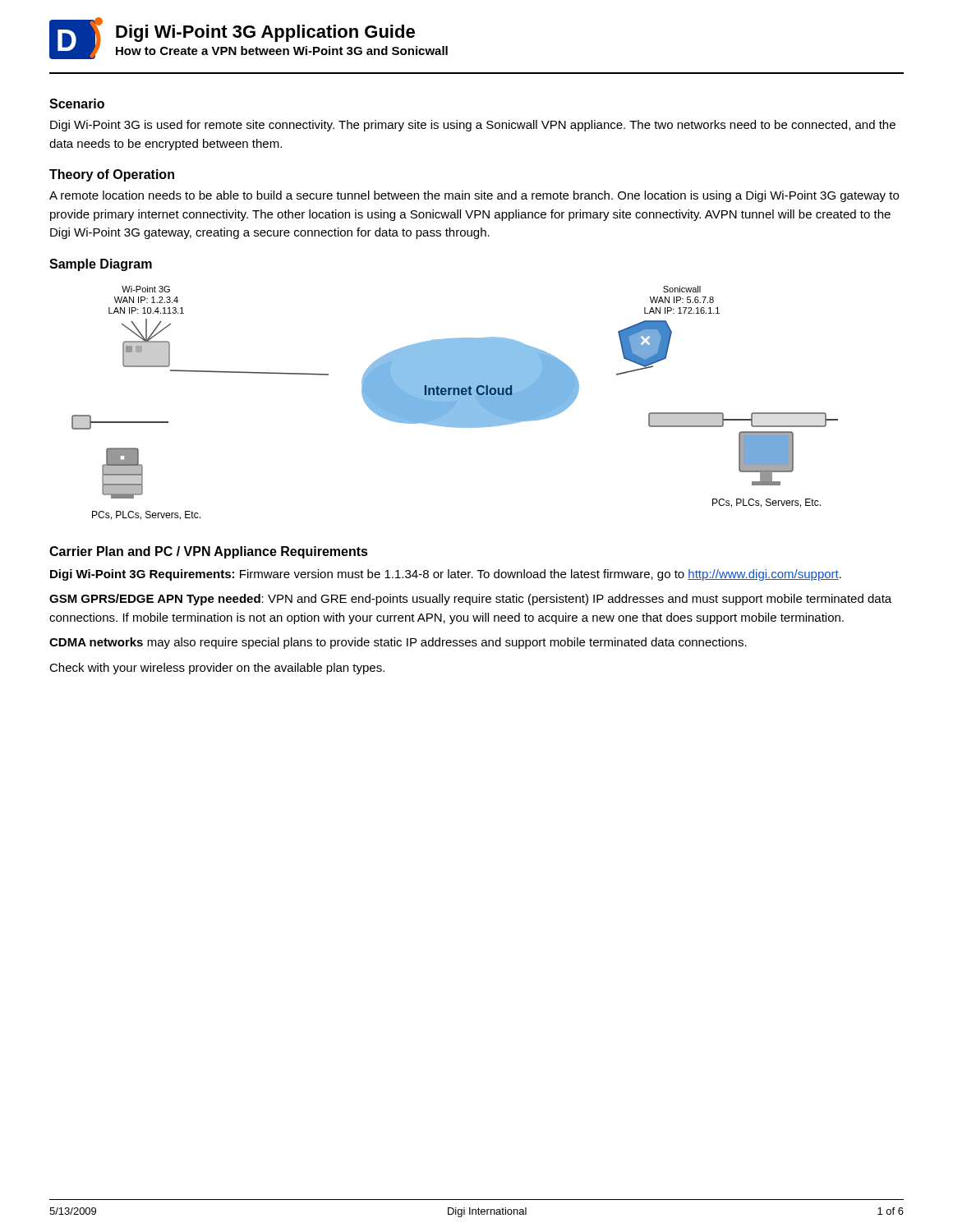This screenshot has width=953, height=1232.
Task: Point to "Sample Diagram"
Action: click(101, 264)
